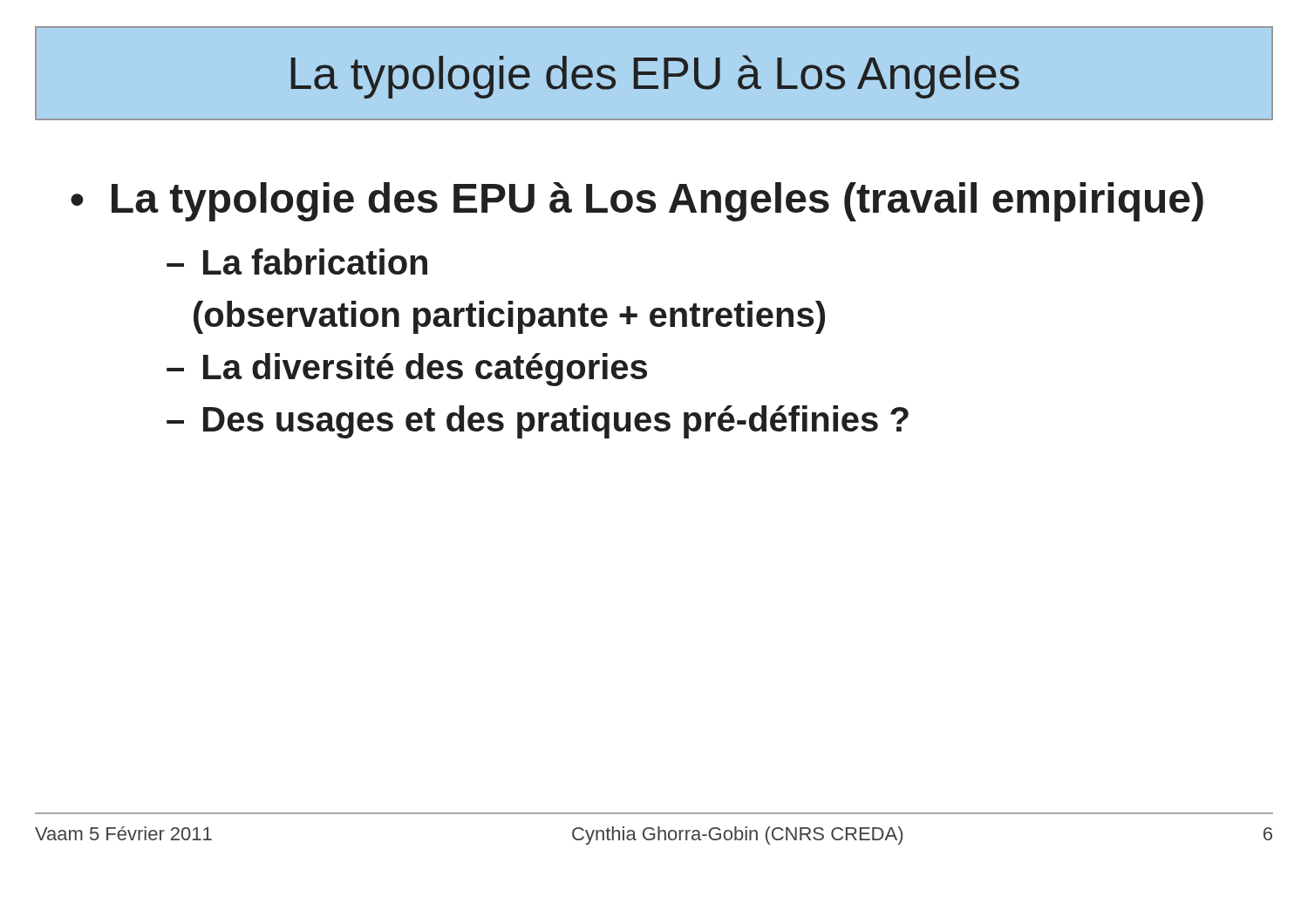The width and height of the screenshot is (1308, 924).
Task: Find the list item that says "• La typologie des"
Action: [x=637, y=199]
